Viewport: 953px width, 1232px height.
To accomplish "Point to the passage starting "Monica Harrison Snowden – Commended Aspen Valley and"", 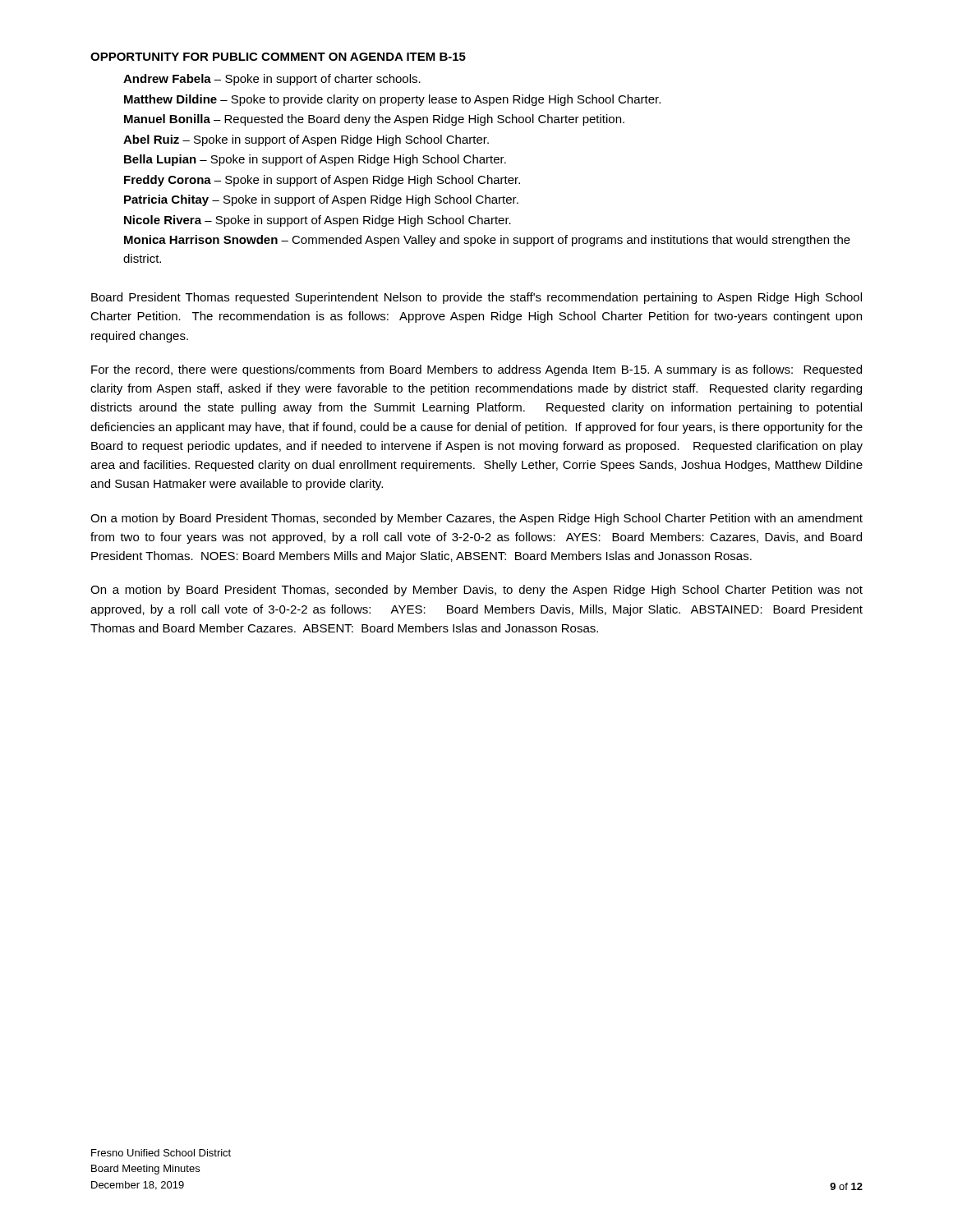I will tap(487, 249).
